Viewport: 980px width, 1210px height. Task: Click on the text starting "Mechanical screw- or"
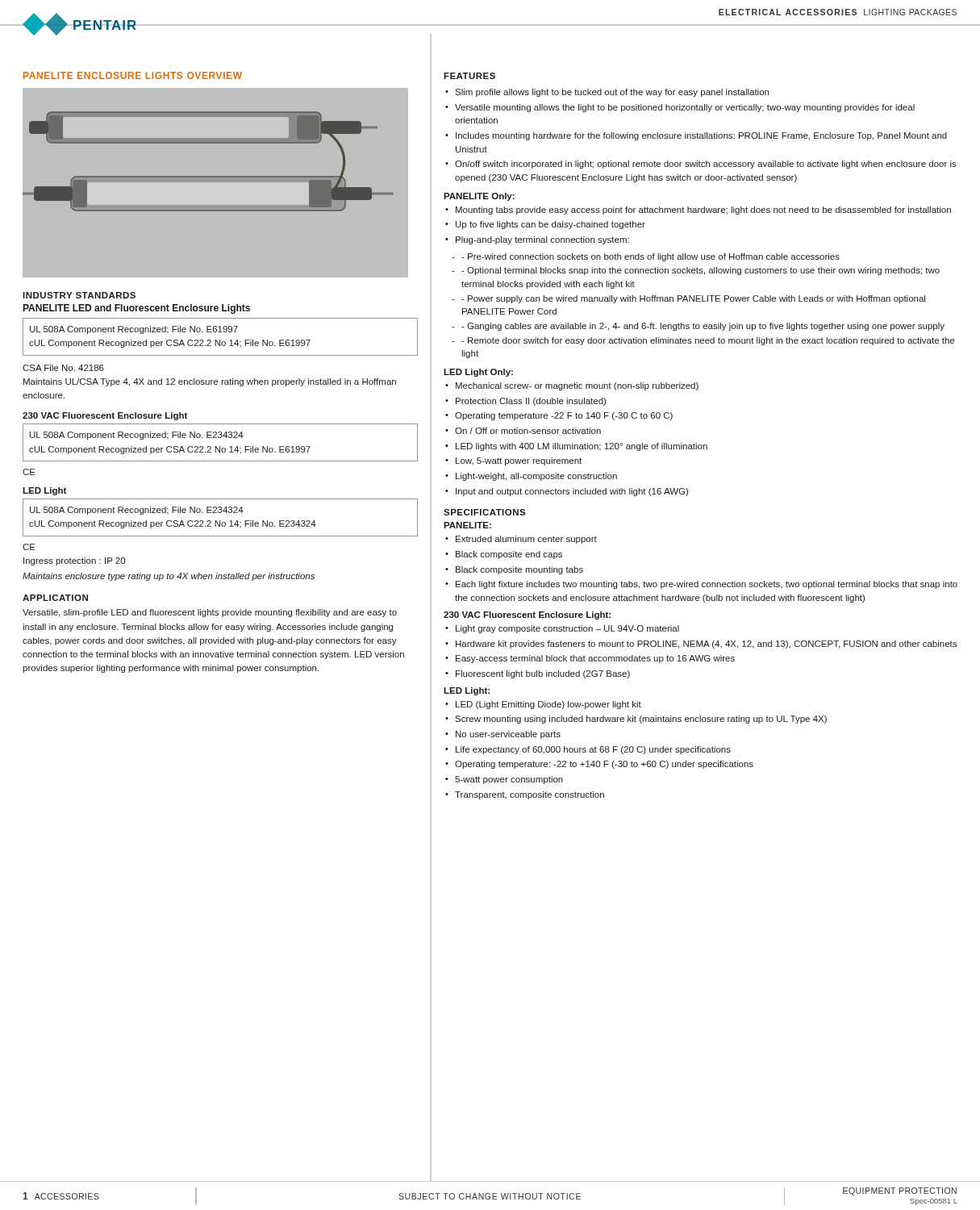(x=577, y=386)
